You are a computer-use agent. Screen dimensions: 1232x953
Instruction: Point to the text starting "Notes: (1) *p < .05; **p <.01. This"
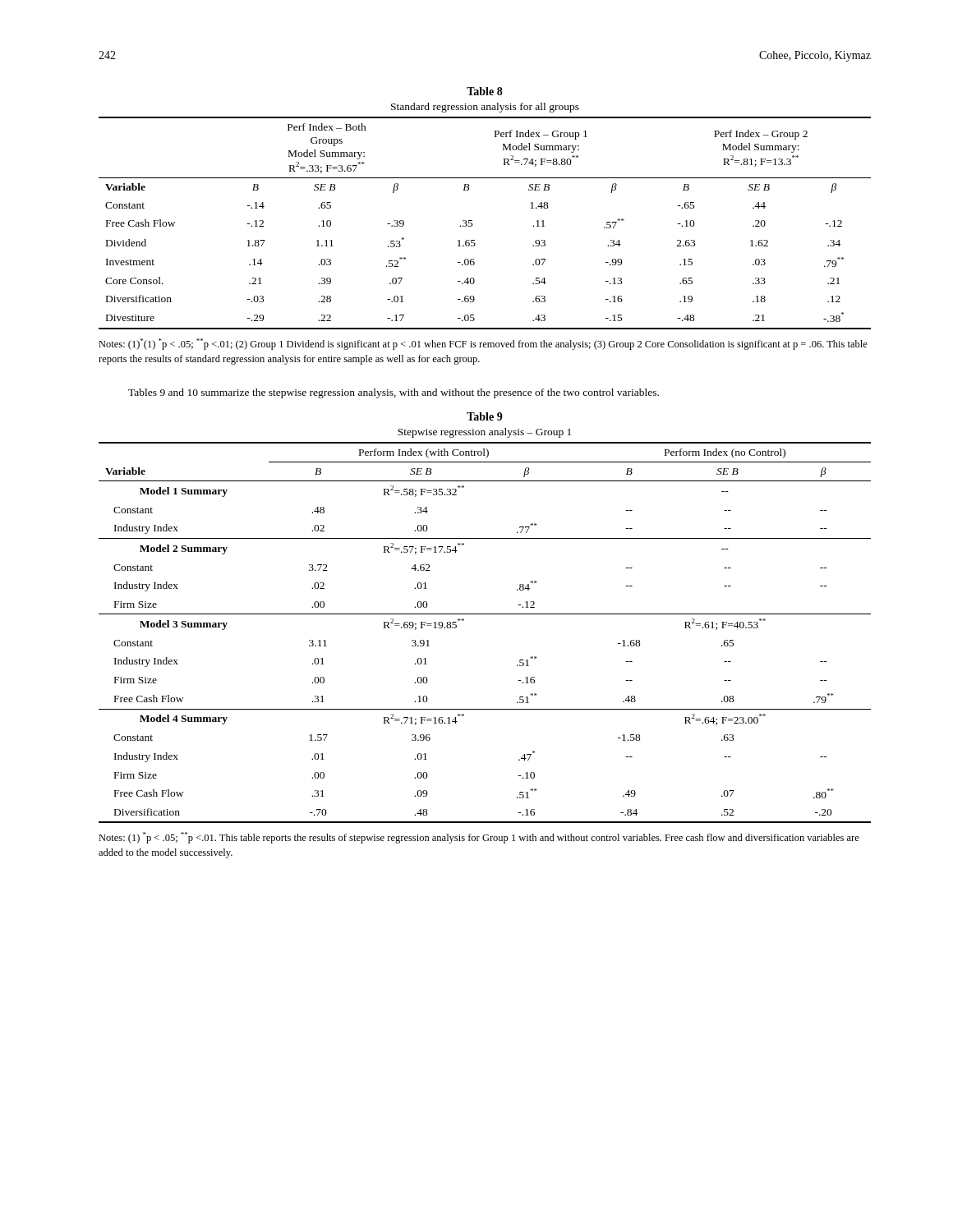[479, 845]
